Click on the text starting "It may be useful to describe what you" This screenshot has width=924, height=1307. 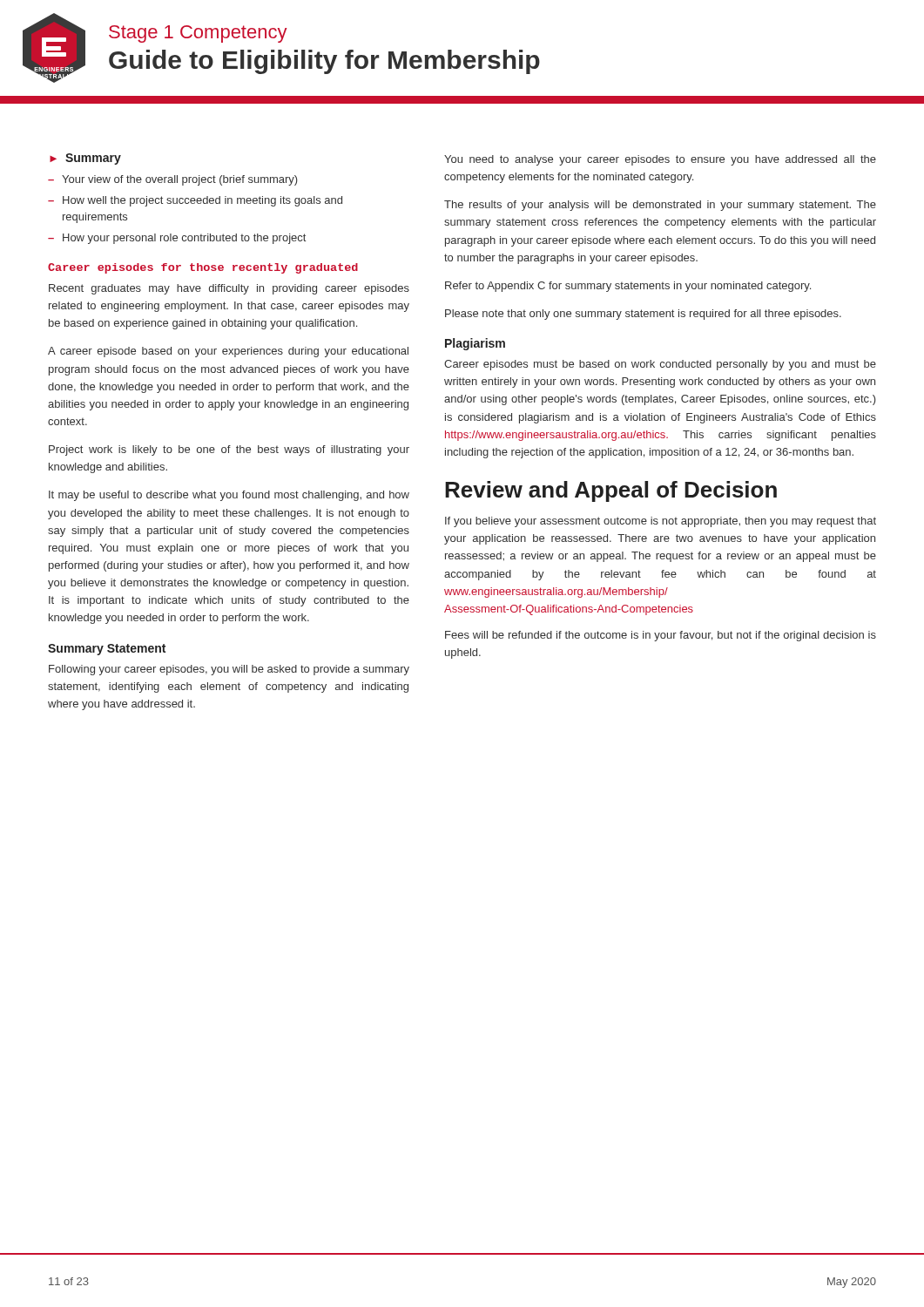pyautogui.click(x=229, y=556)
